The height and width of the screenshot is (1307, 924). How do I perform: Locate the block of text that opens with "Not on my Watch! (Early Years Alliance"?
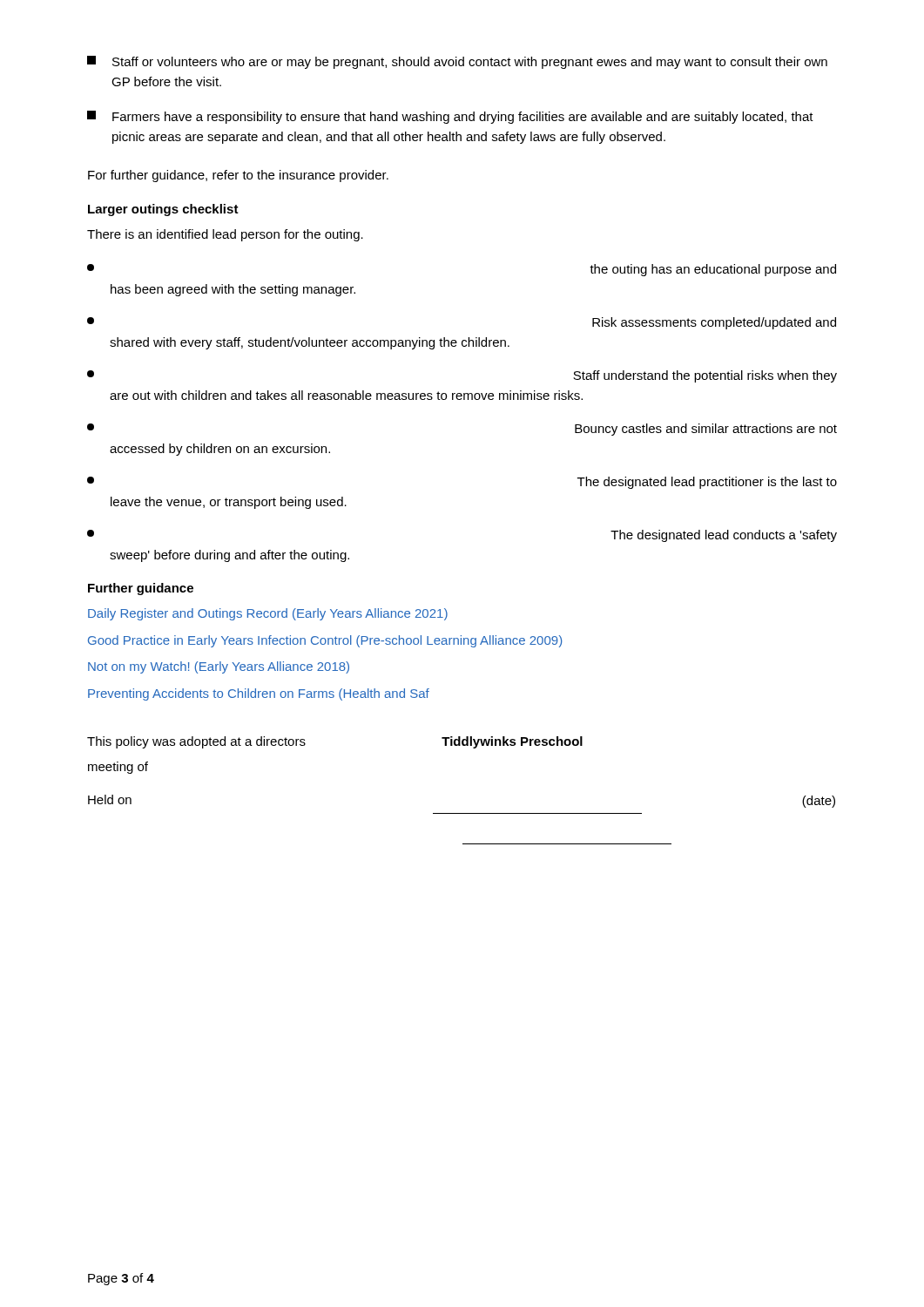[x=219, y=666]
